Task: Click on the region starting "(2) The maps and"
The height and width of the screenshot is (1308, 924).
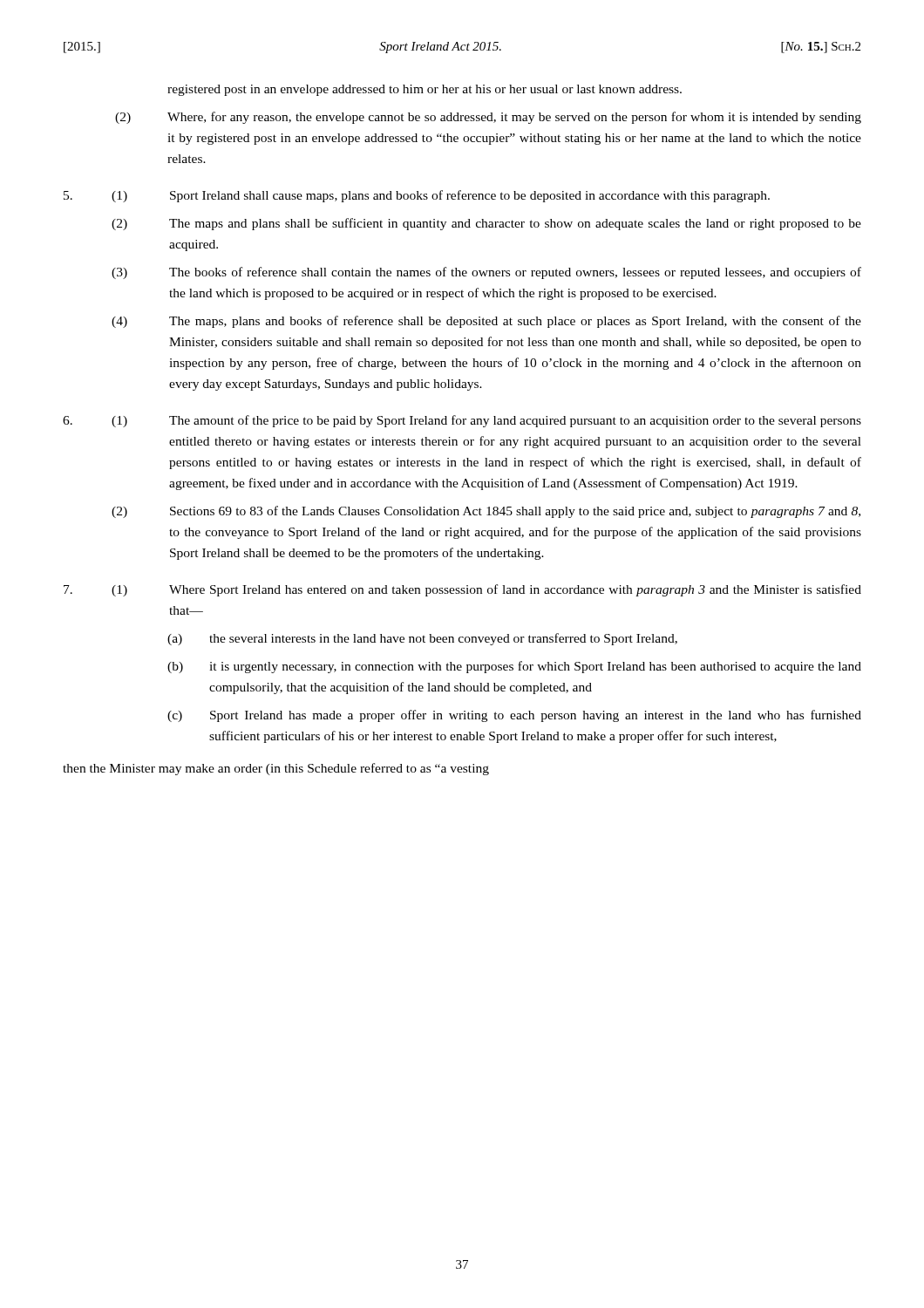Action: coord(486,234)
